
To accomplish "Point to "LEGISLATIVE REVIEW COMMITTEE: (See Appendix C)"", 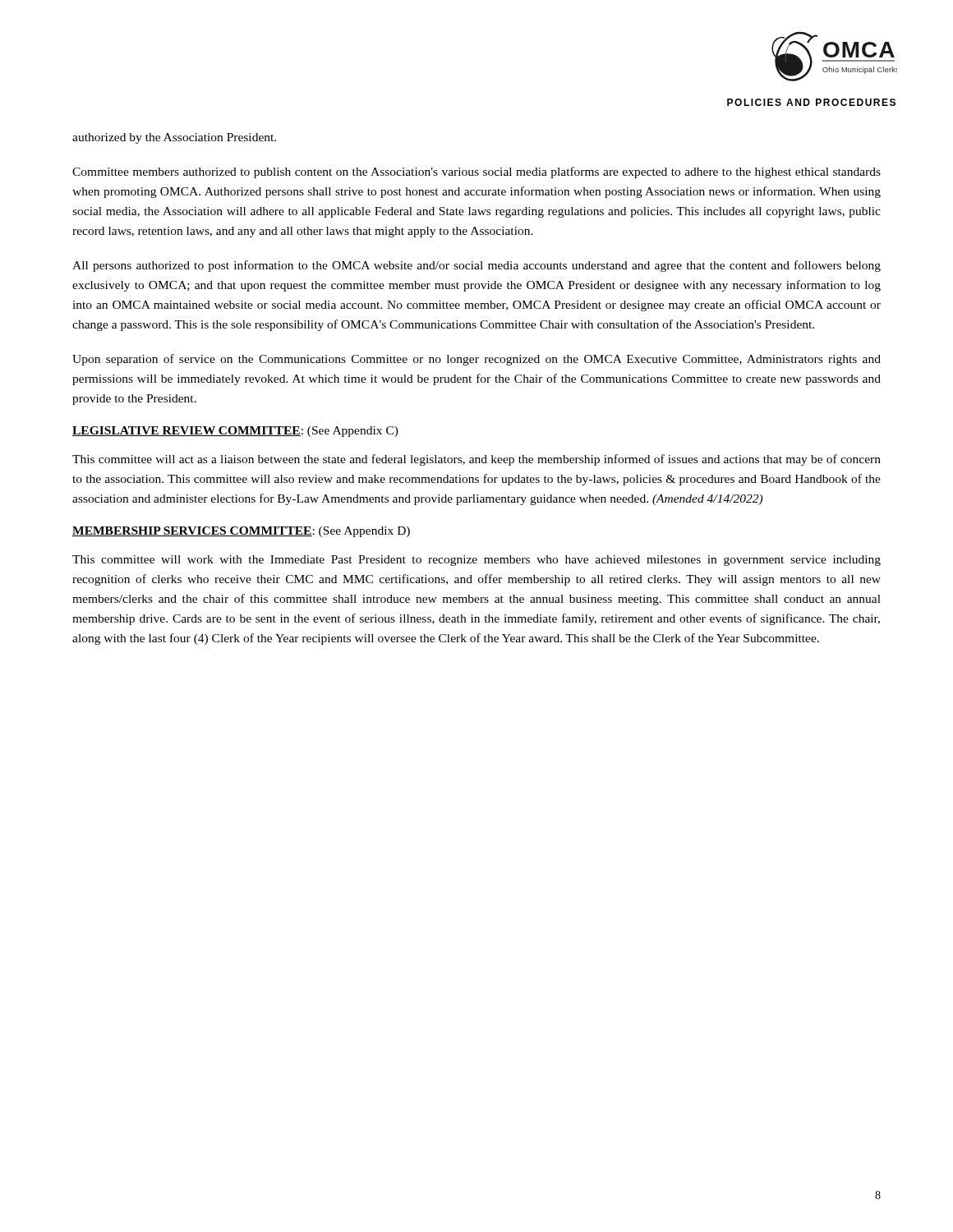I will click(x=235, y=430).
